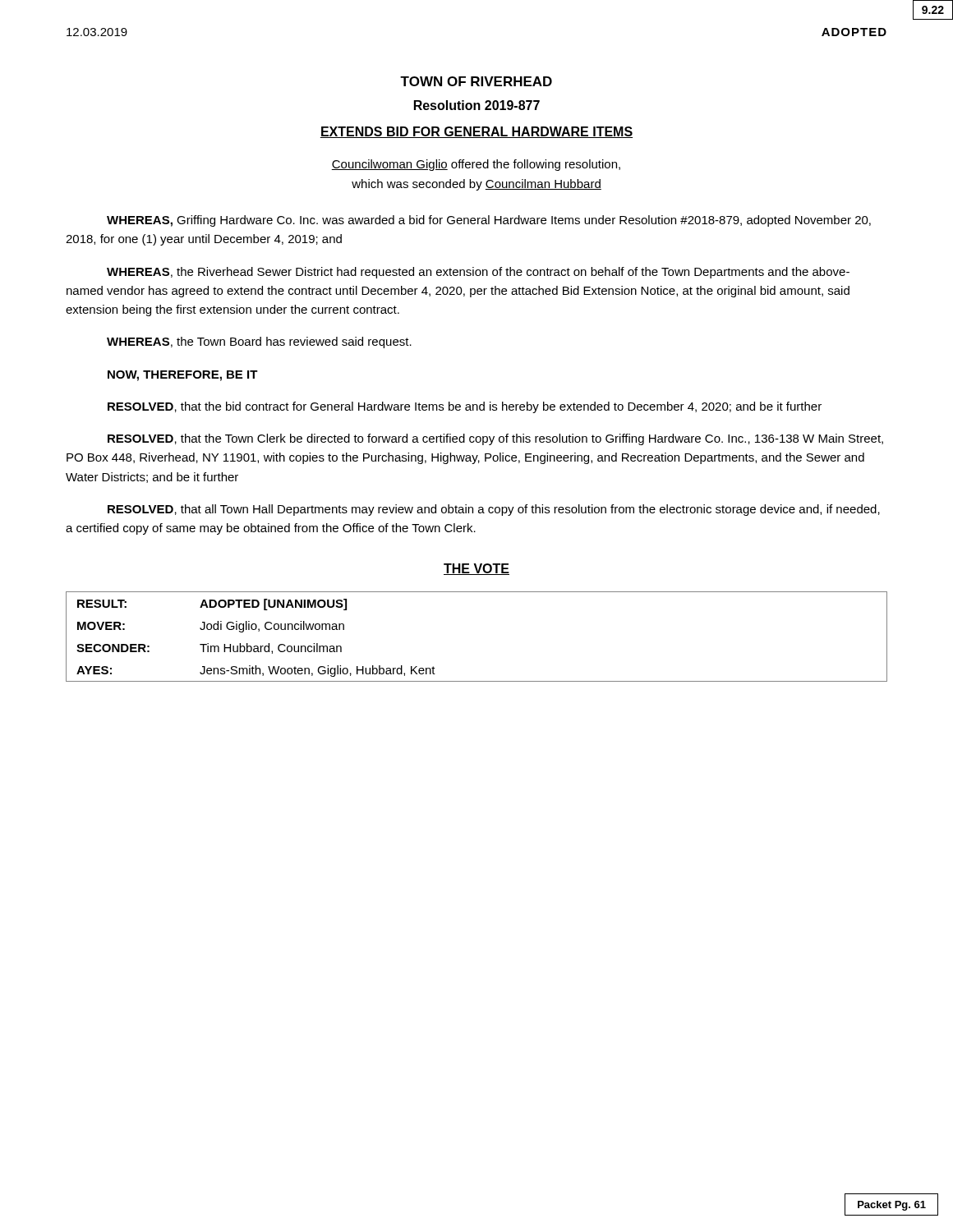
Task: Select the element starting "RESOLVED, that all Town Hall Departments may review"
Action: coord(473,518)
